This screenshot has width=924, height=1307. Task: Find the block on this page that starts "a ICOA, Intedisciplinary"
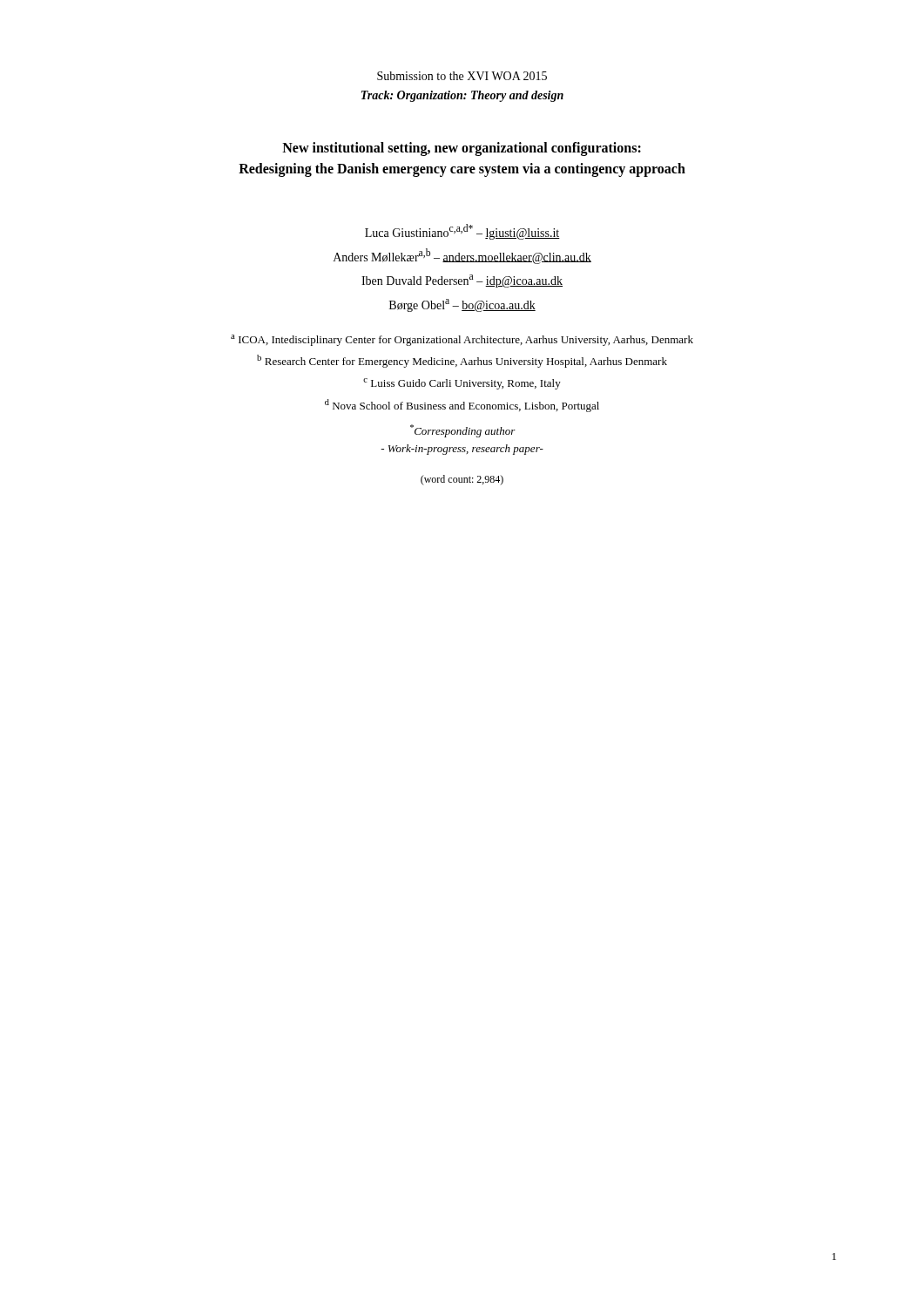(x=462, y=338)
